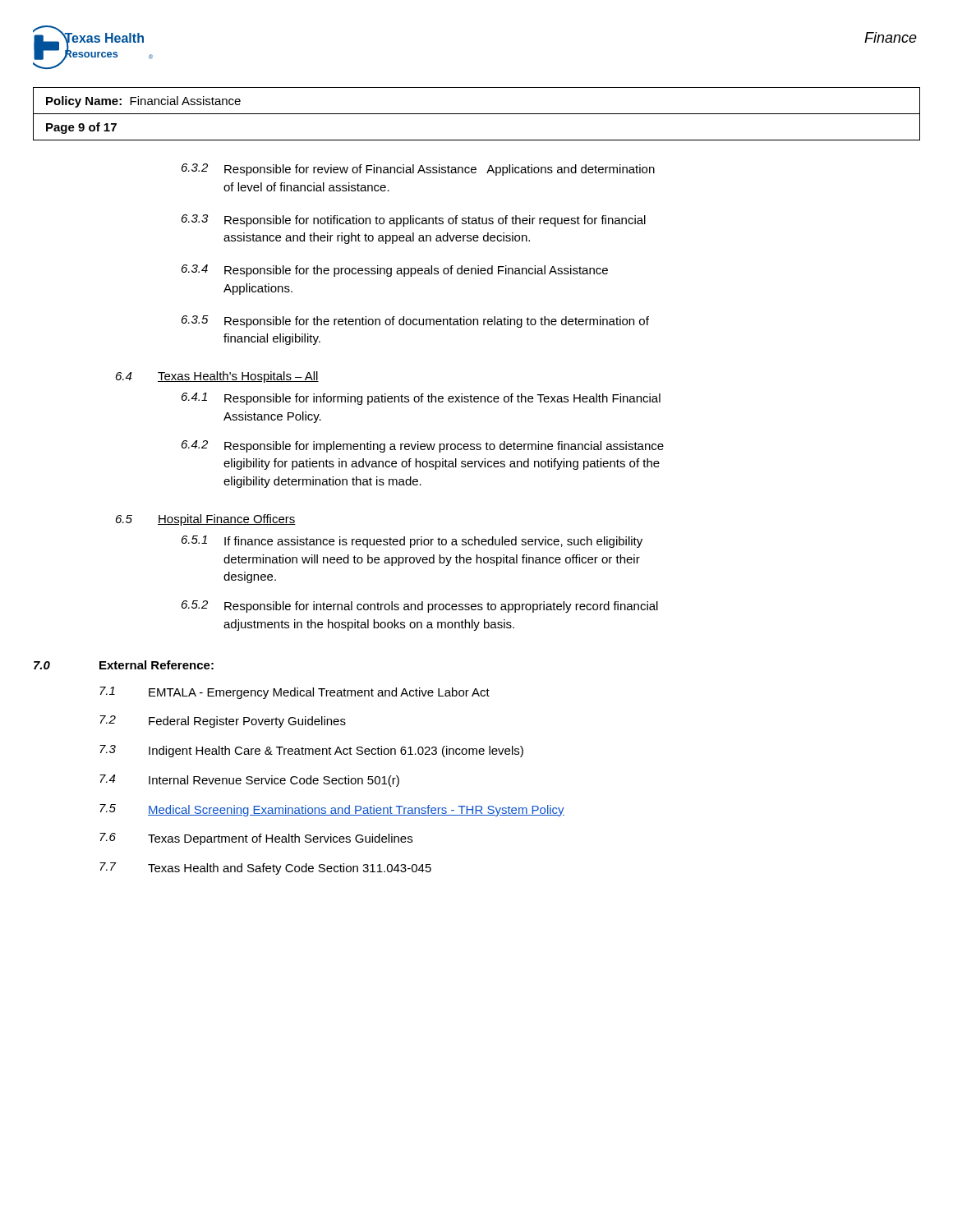Click a table

(476, 114)
